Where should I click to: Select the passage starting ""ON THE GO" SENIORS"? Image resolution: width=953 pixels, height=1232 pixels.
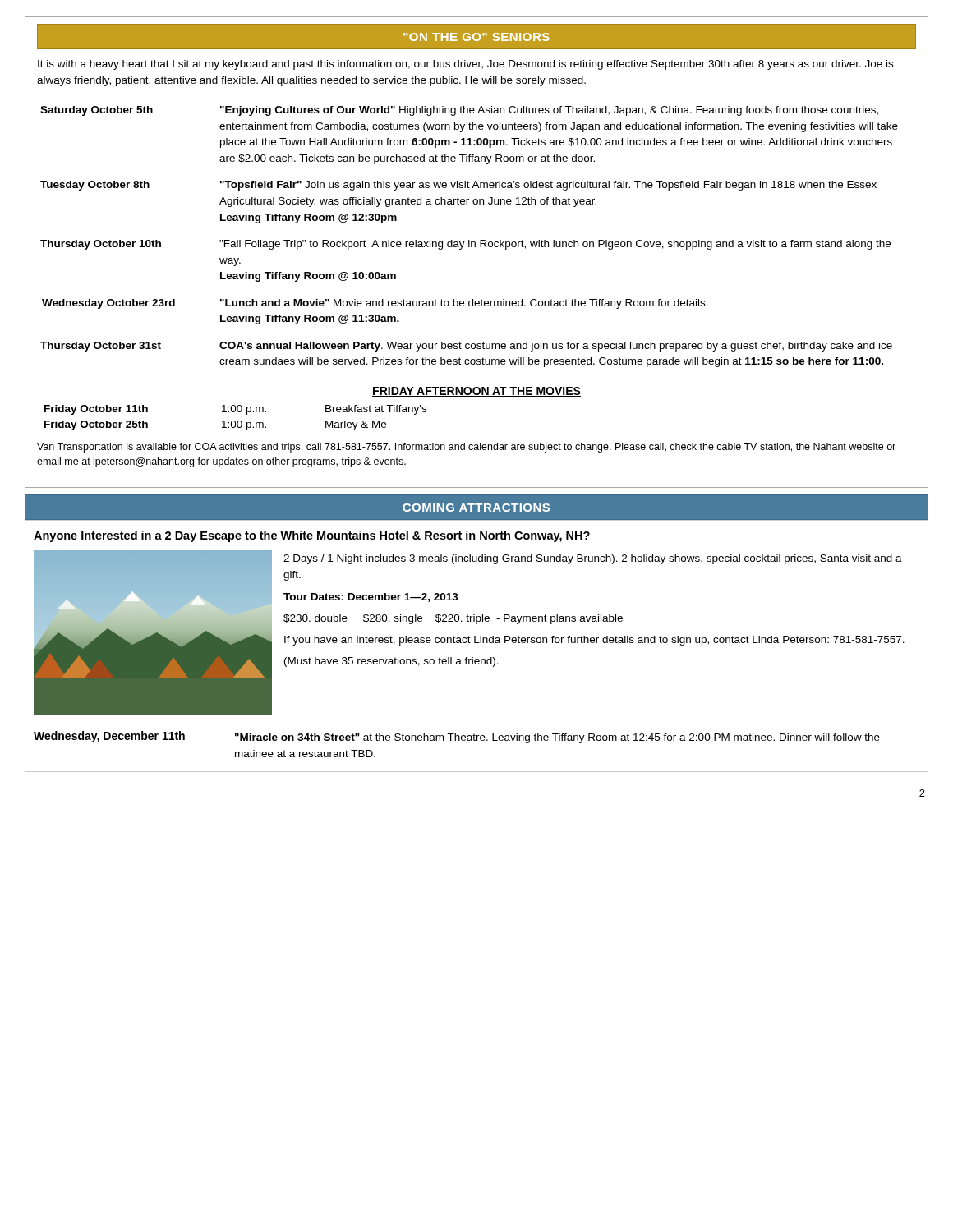476,37
